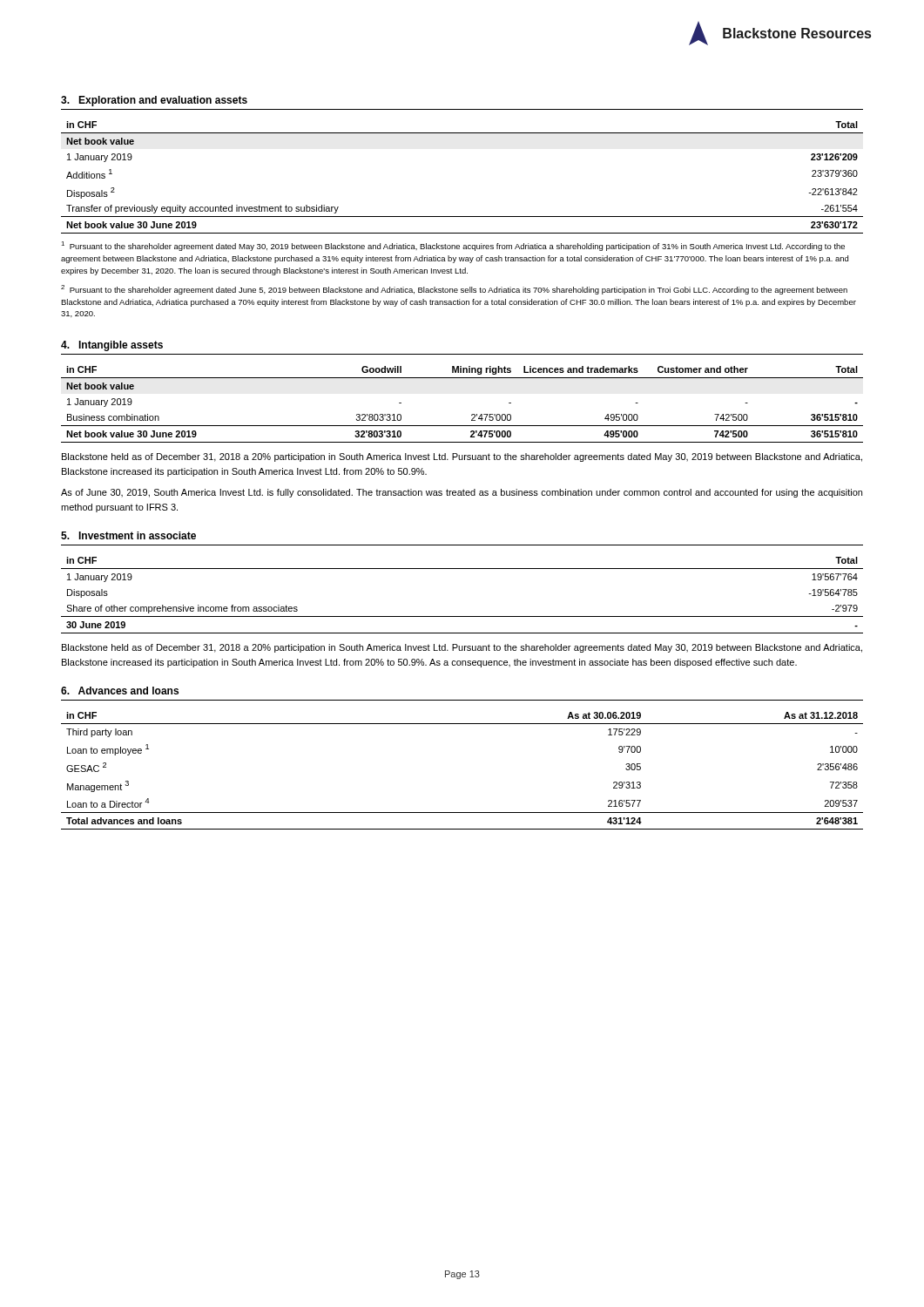Find the element starting "5. Investment in associate"
The width and height of the screenshot is (924, 1307).
pyautogui.click(x=462, y=538)
